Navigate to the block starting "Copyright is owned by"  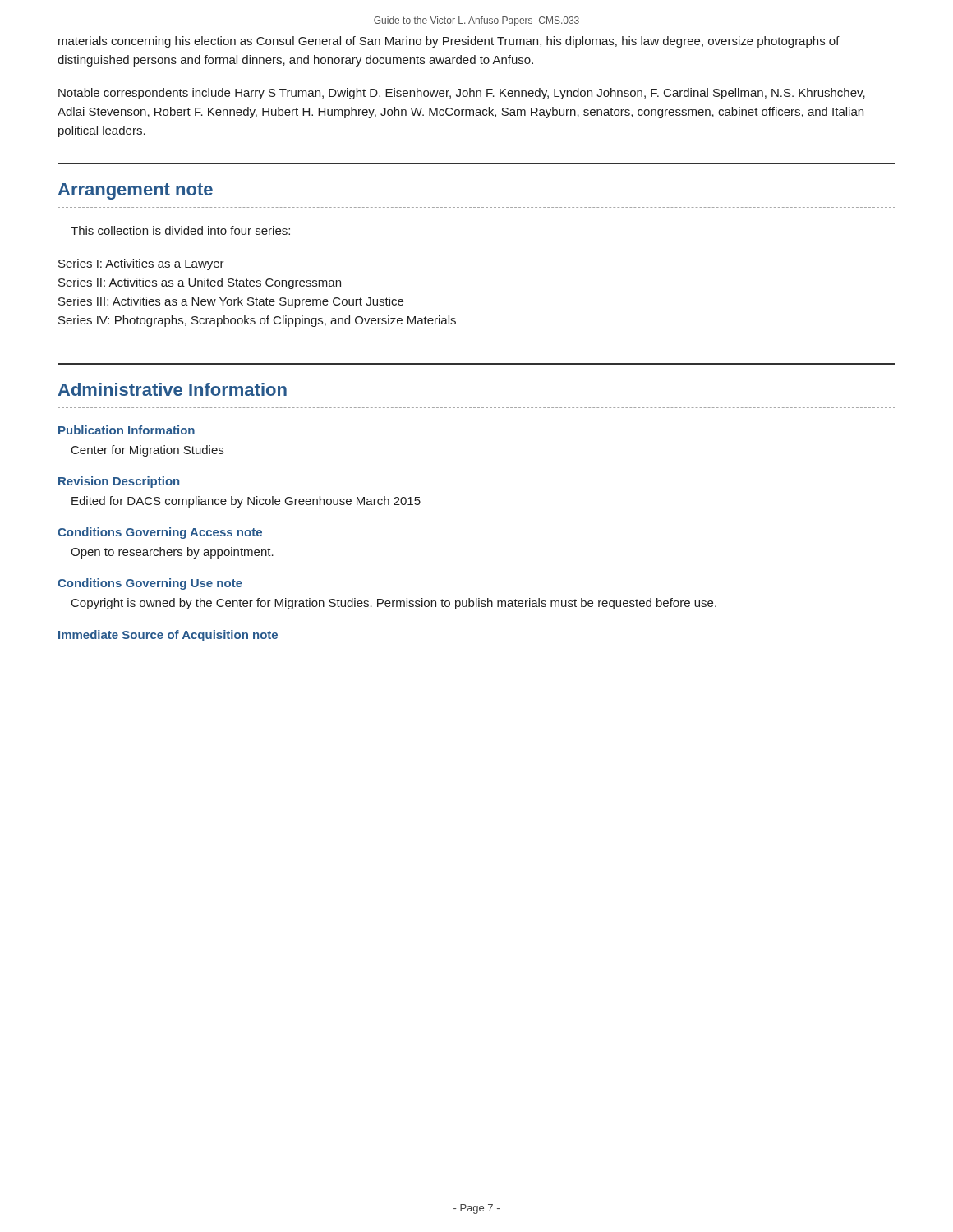pyautogui.click(x=394, y=603)
